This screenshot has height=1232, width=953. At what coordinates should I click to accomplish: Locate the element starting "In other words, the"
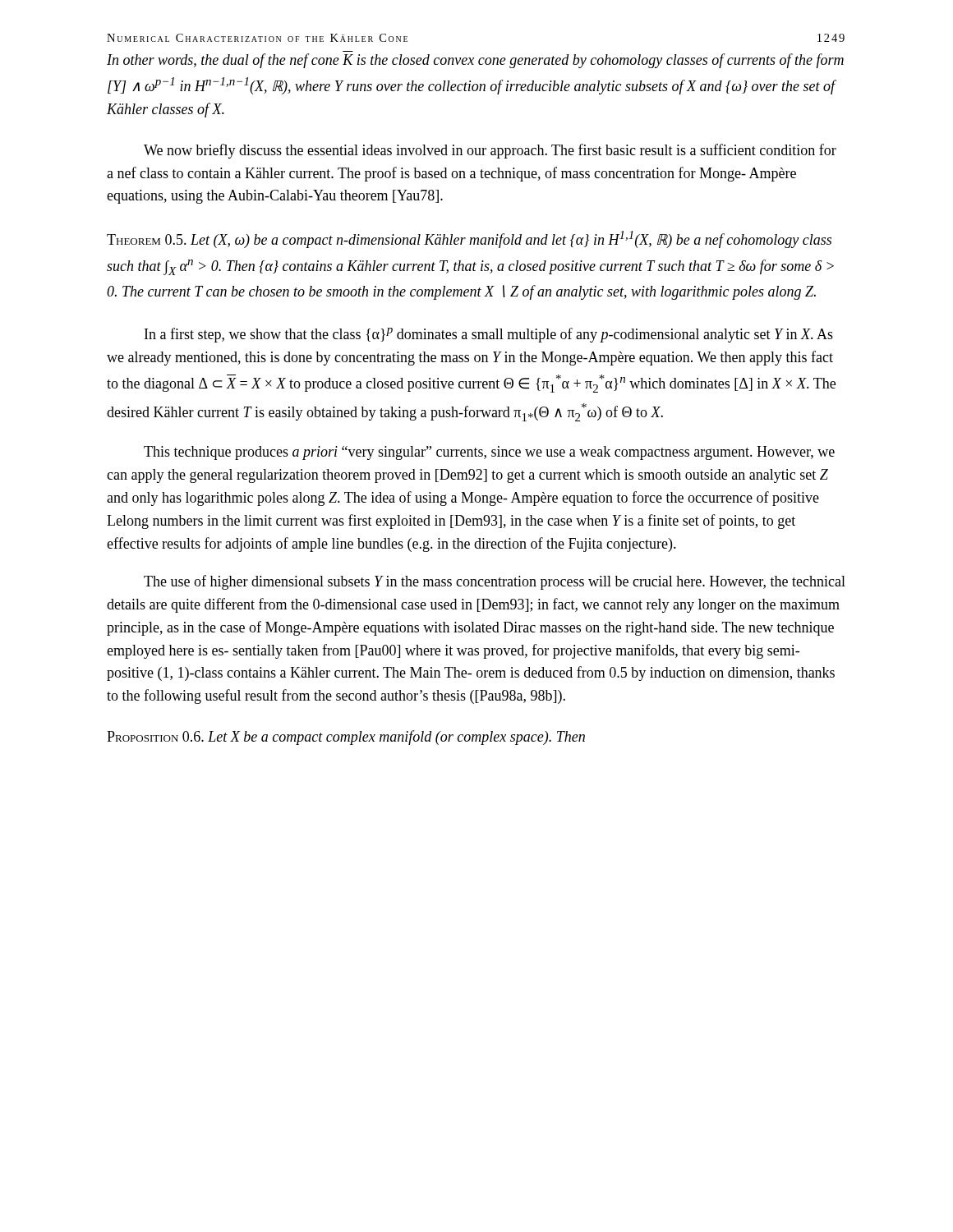click(475, 85)
